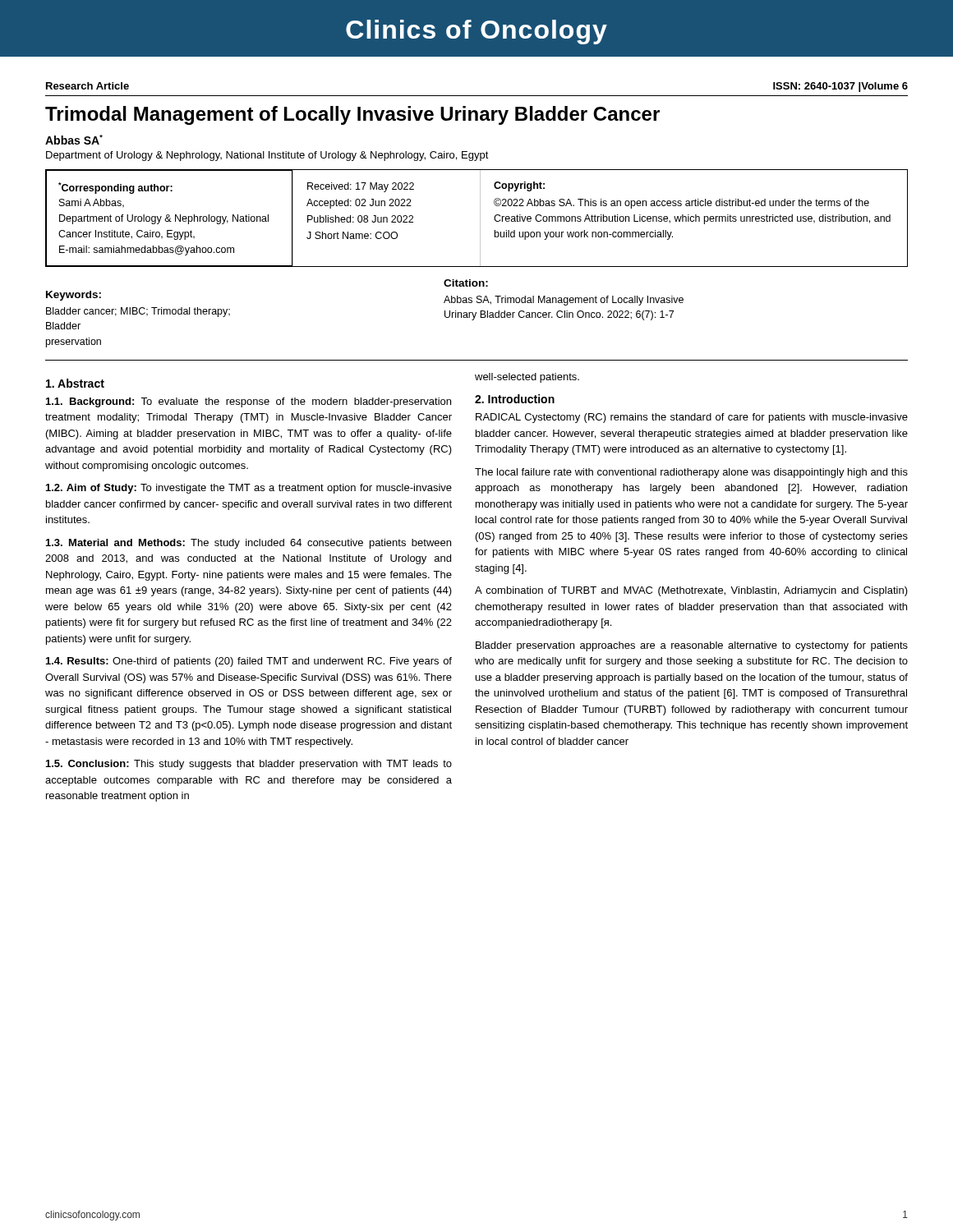The image size is (953, 1232).
Task: Locate the text "Abbas SA*"
Action: (x=74, y=140)
